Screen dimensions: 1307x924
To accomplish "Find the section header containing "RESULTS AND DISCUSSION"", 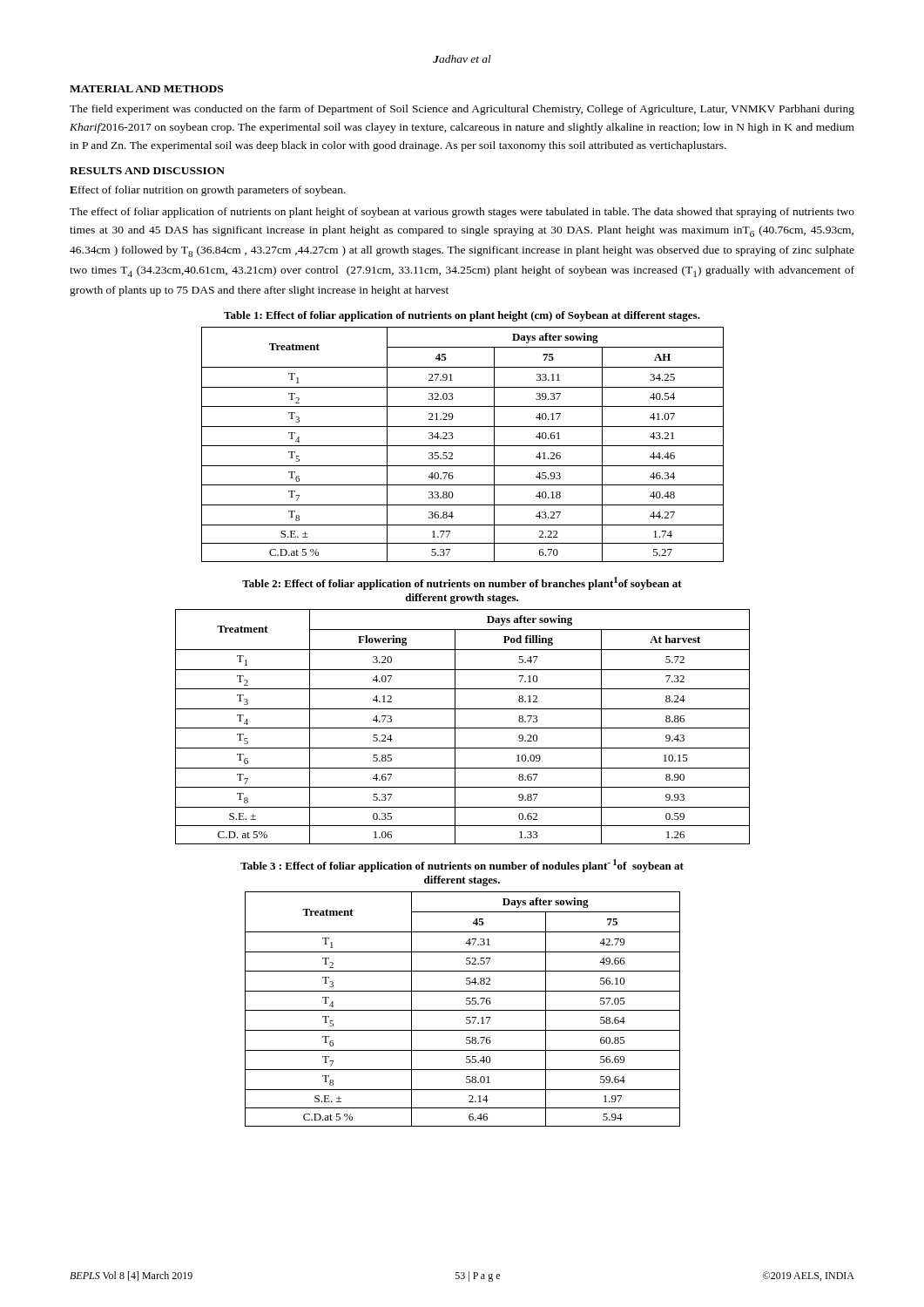I will click(x=147, y=170).
